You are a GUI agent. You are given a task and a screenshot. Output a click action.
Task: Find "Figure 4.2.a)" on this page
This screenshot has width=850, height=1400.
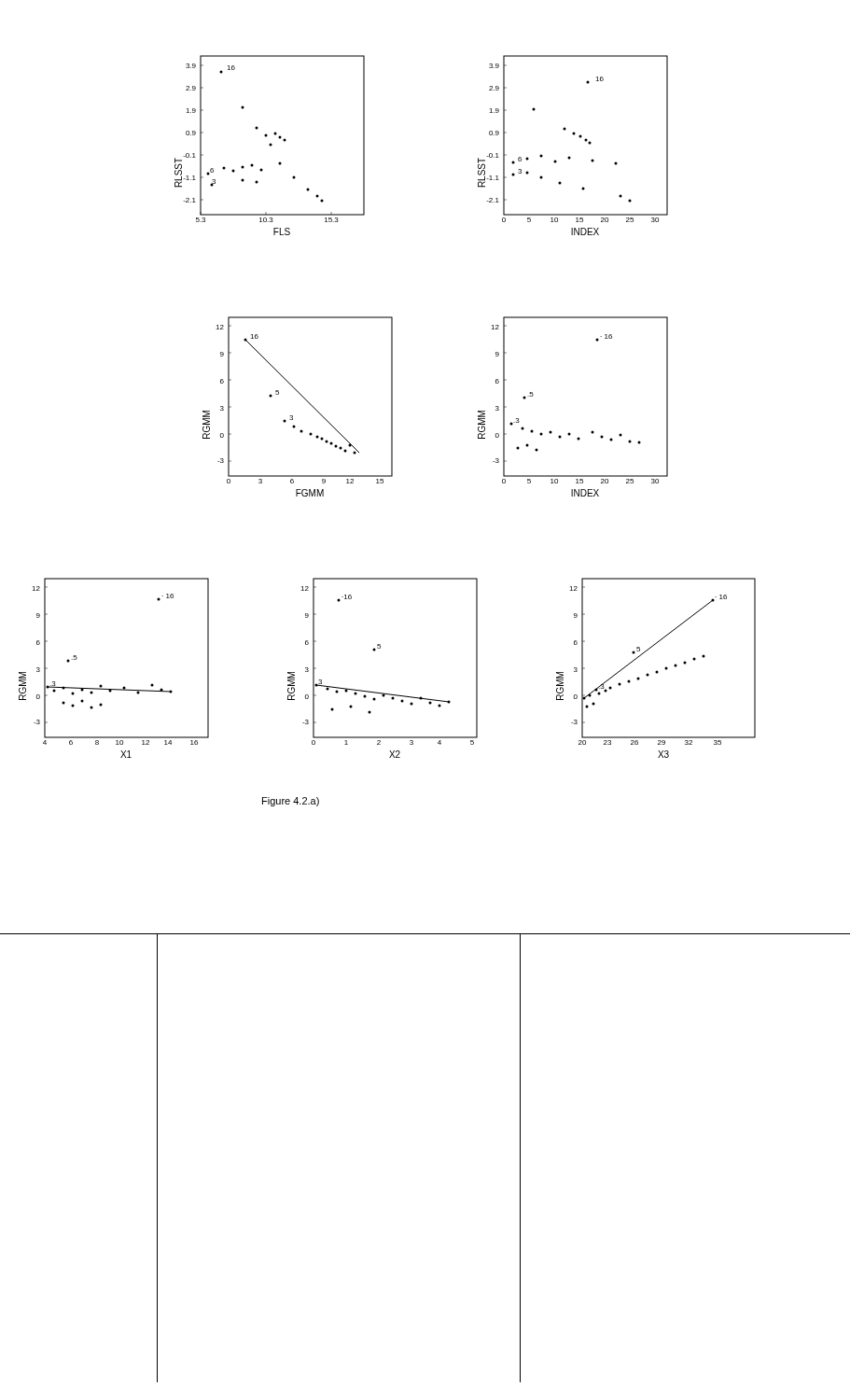[x=290, y=801]
